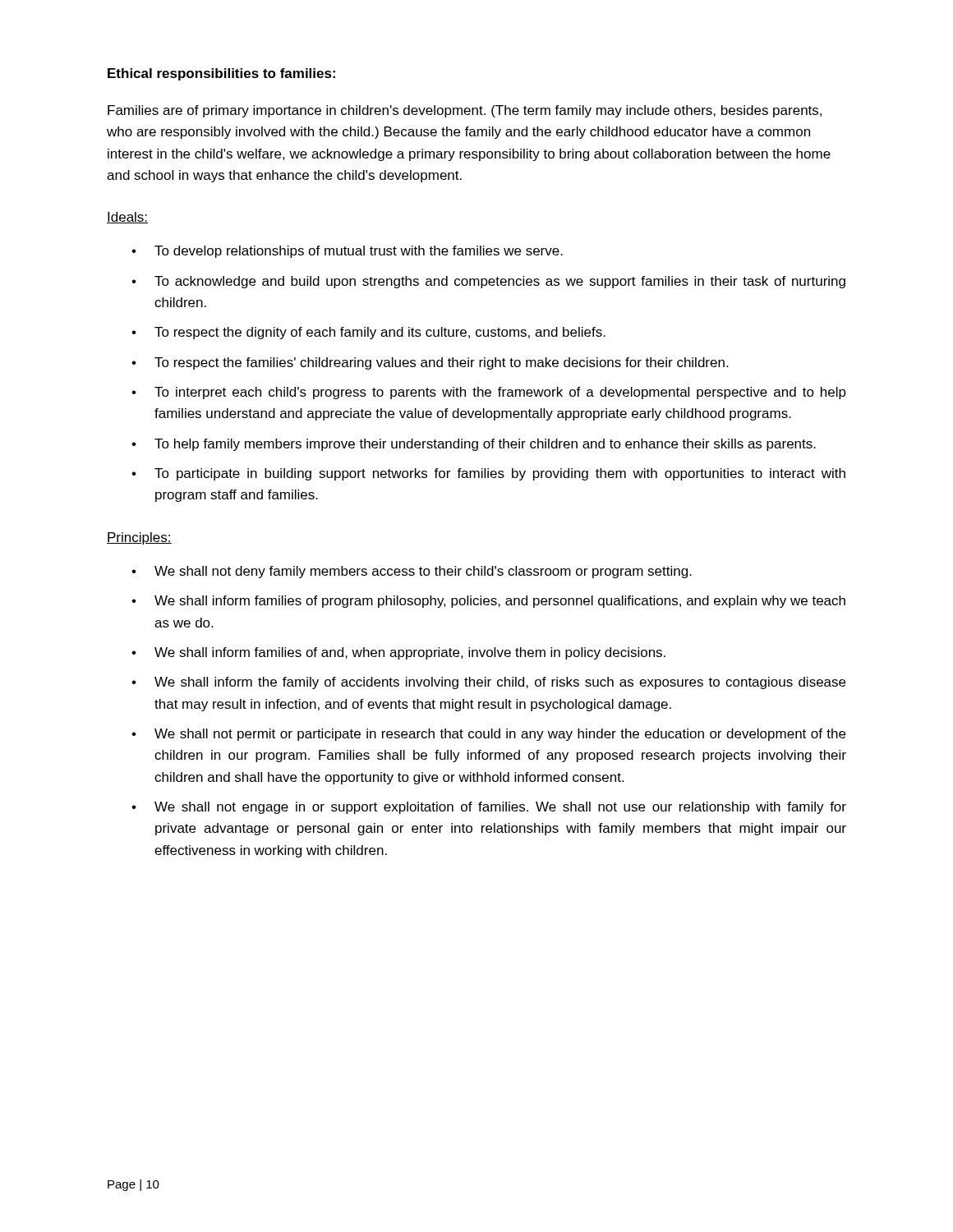
Task: Find the list item that reads "• We shall inform families of program philosophy,"
Action: coord(489,612)
